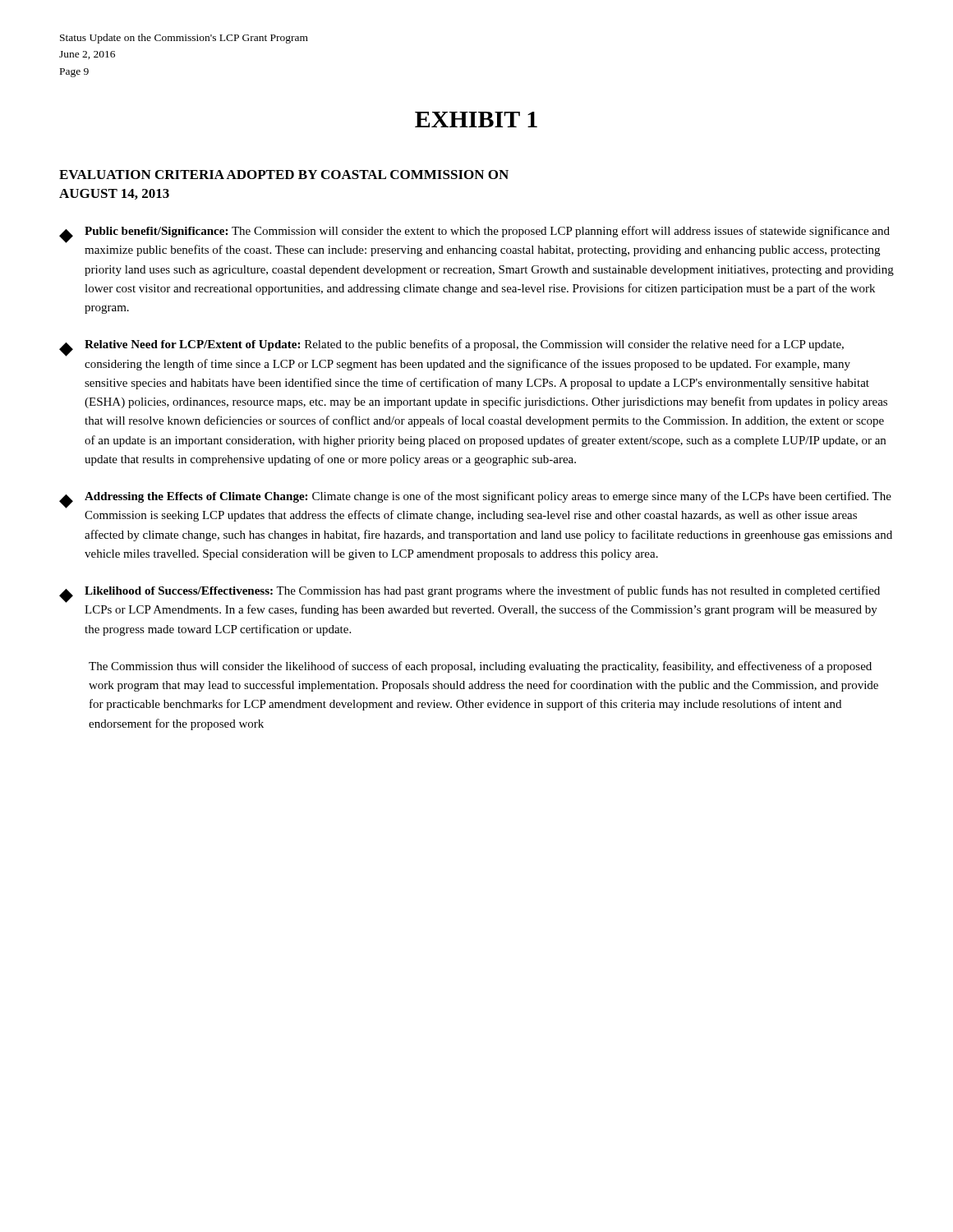953x1232 pixels.
Task: Locate the section header that reads "EVALUATION CRITERIA ADOPTED BY COASTAL COMMISSION ONAUGUST"
Action: (476, 185)
